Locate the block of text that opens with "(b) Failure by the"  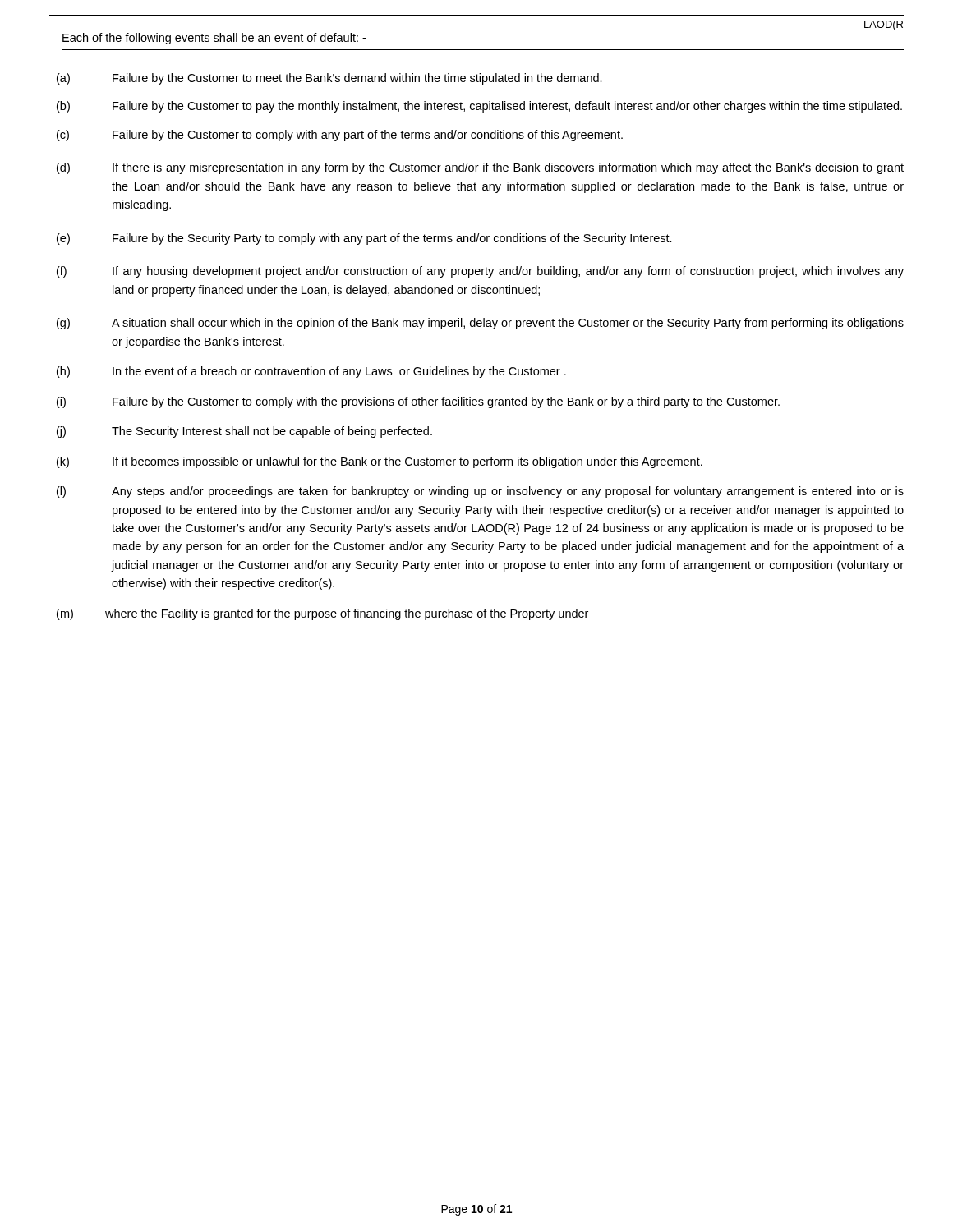(x=476, y=107)
